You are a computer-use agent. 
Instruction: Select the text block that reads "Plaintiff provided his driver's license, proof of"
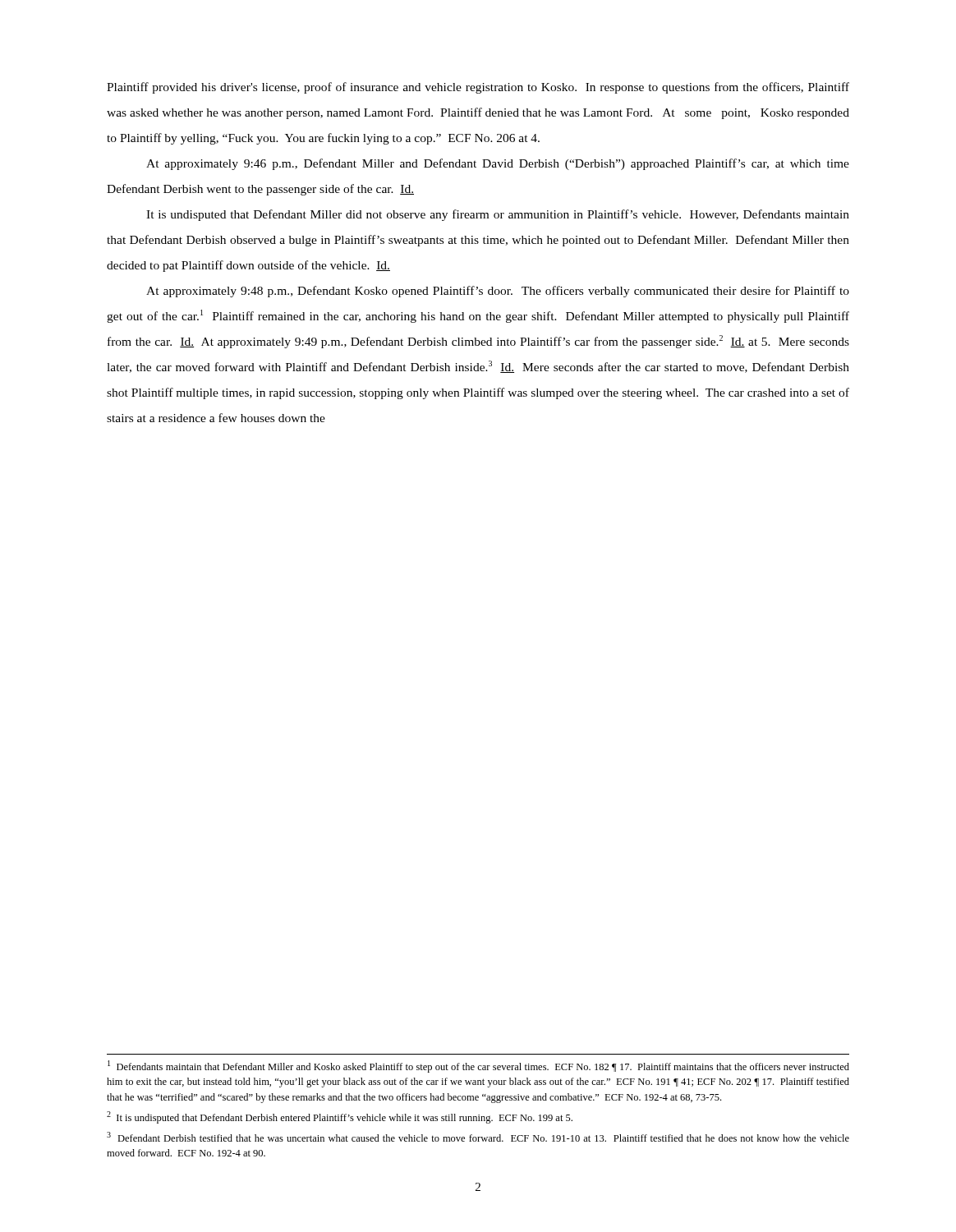[478, 112]
